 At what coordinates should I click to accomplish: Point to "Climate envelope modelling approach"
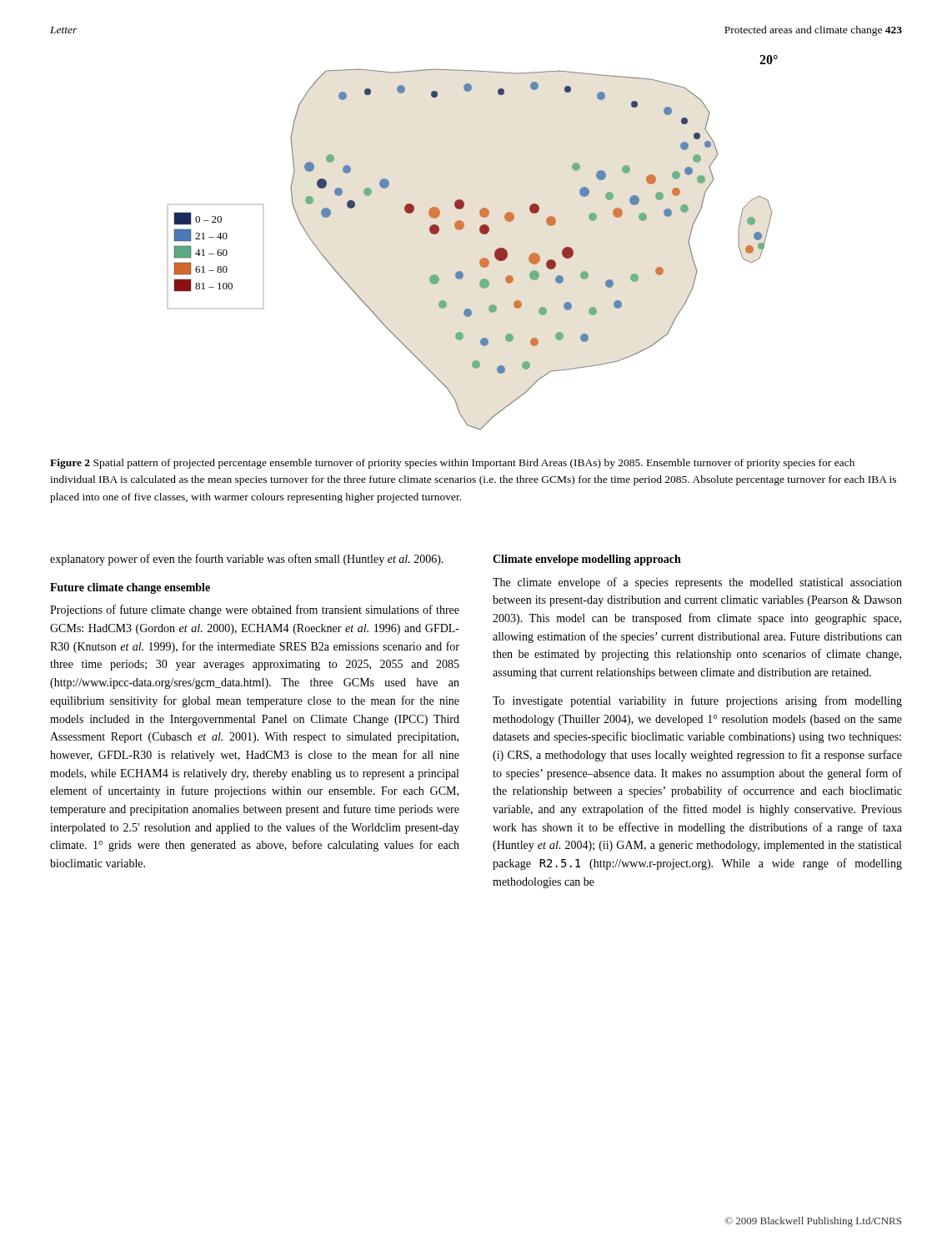[587, 559]
